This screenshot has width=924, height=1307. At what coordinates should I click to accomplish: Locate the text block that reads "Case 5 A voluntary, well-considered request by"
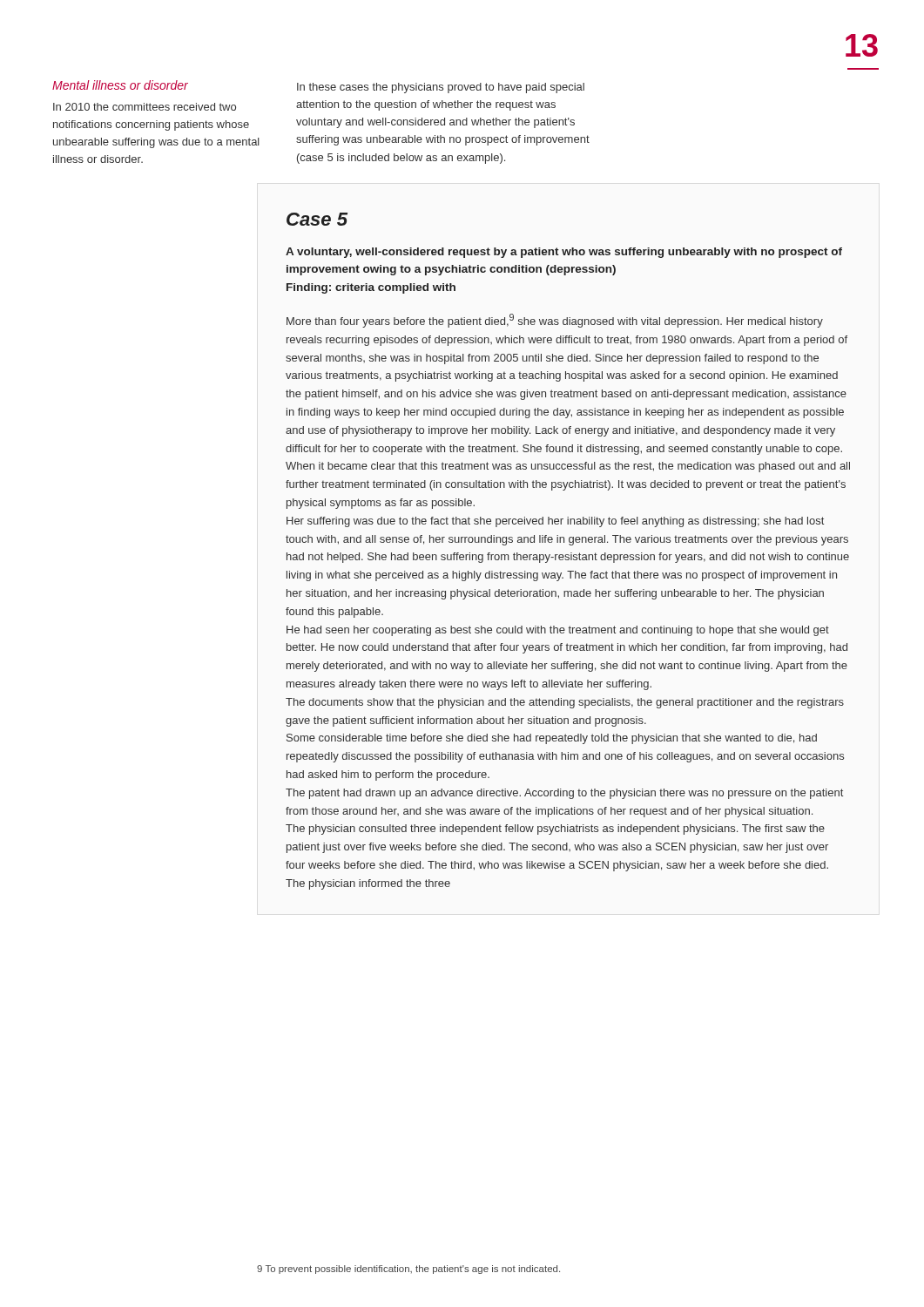(568, 551)
